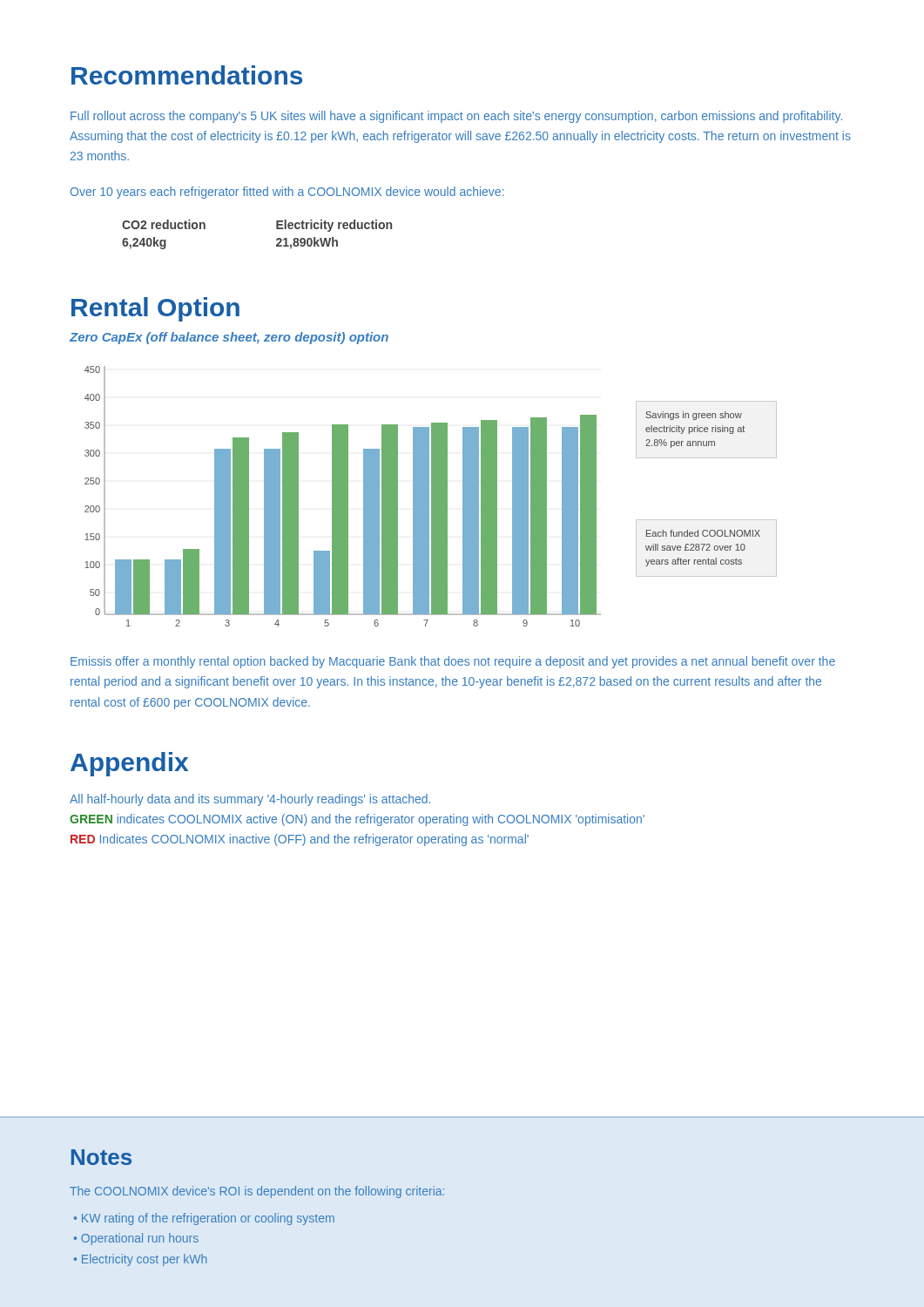Click the passage that begins "Full rollout across the"
The height and width of the screenshot is (1307, 924).
[x=460, y=136]
